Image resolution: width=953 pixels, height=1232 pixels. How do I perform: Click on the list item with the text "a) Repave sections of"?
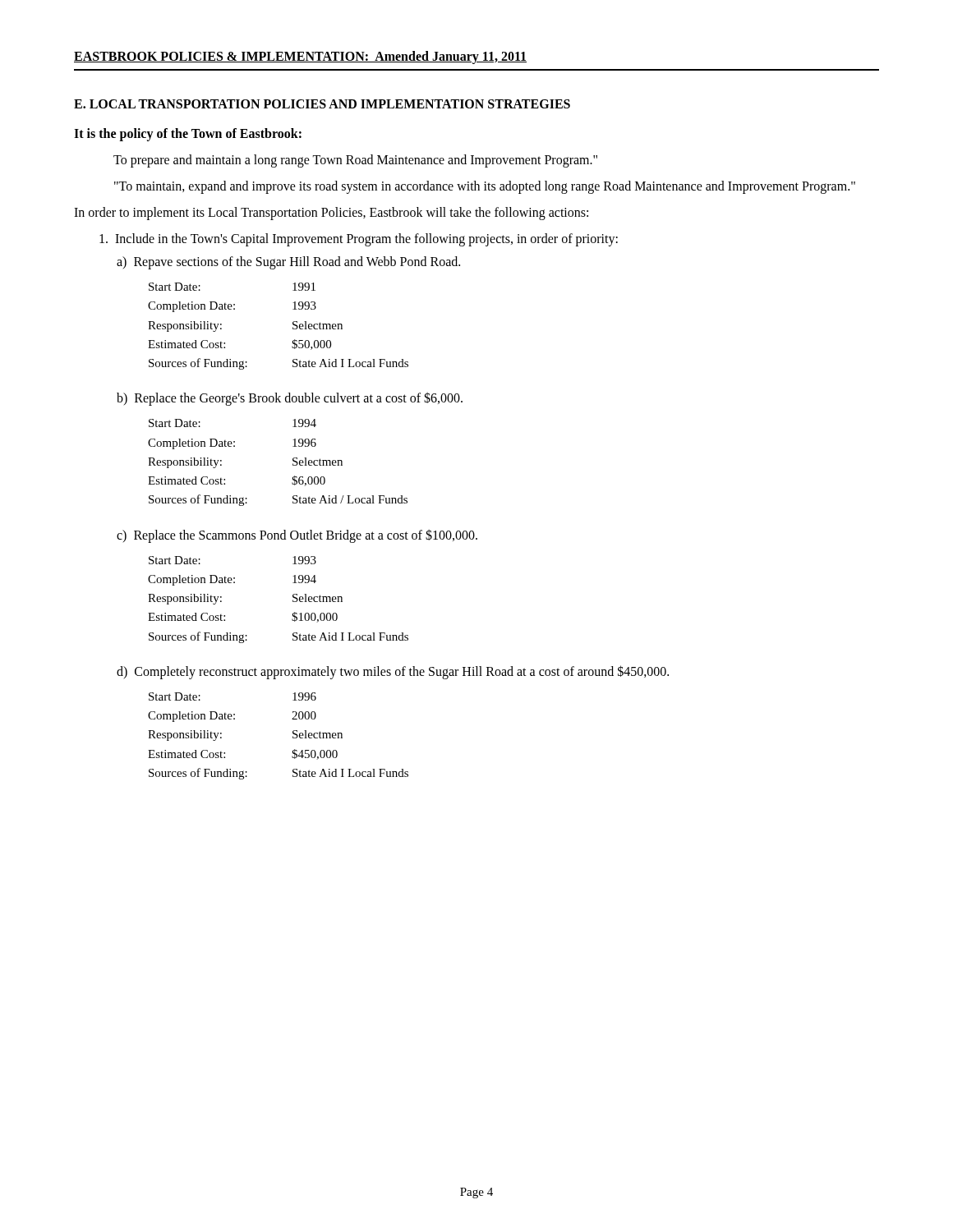pos(289,262)
